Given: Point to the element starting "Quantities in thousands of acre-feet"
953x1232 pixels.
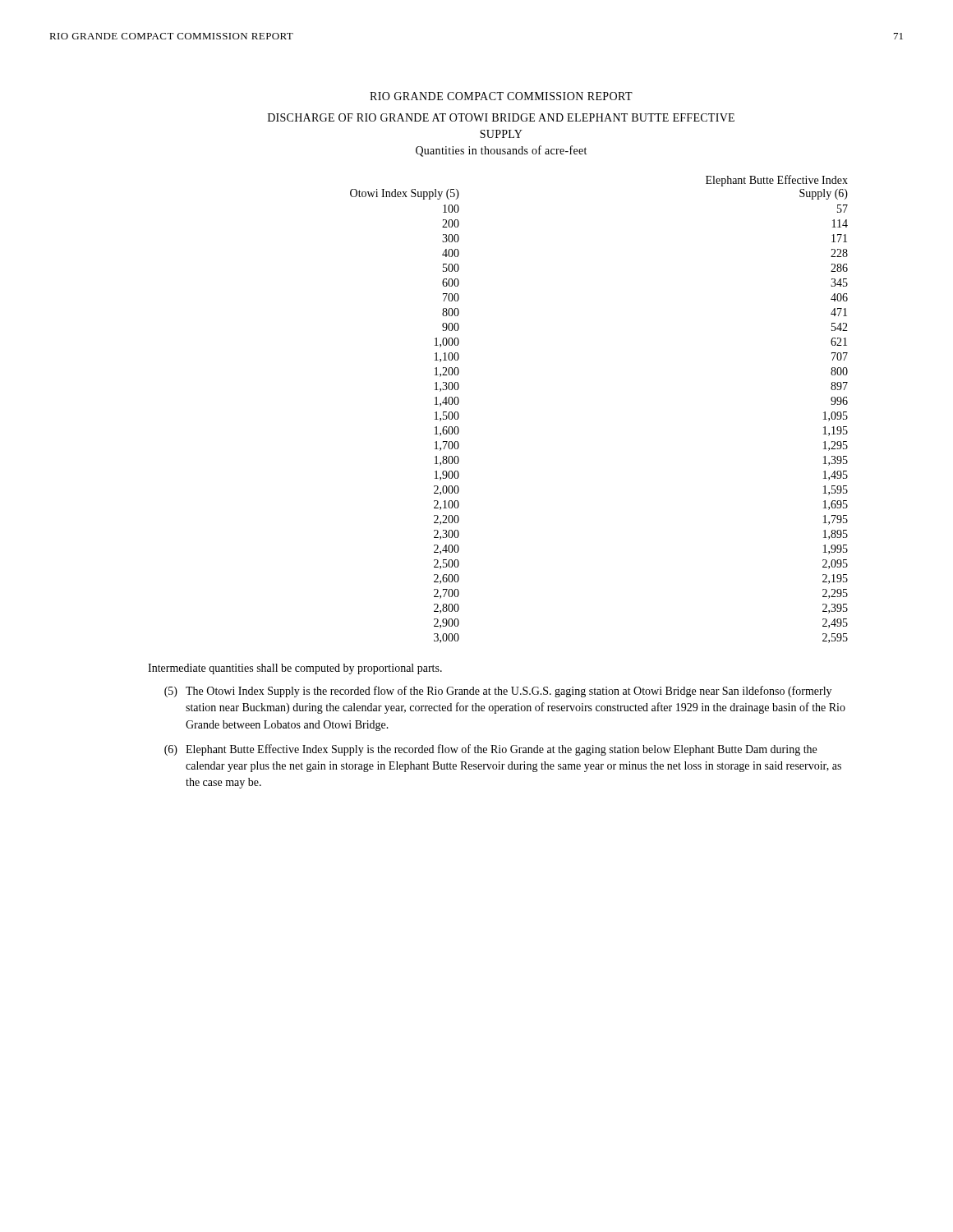Looking at the screenshot, I should [501, 151].
